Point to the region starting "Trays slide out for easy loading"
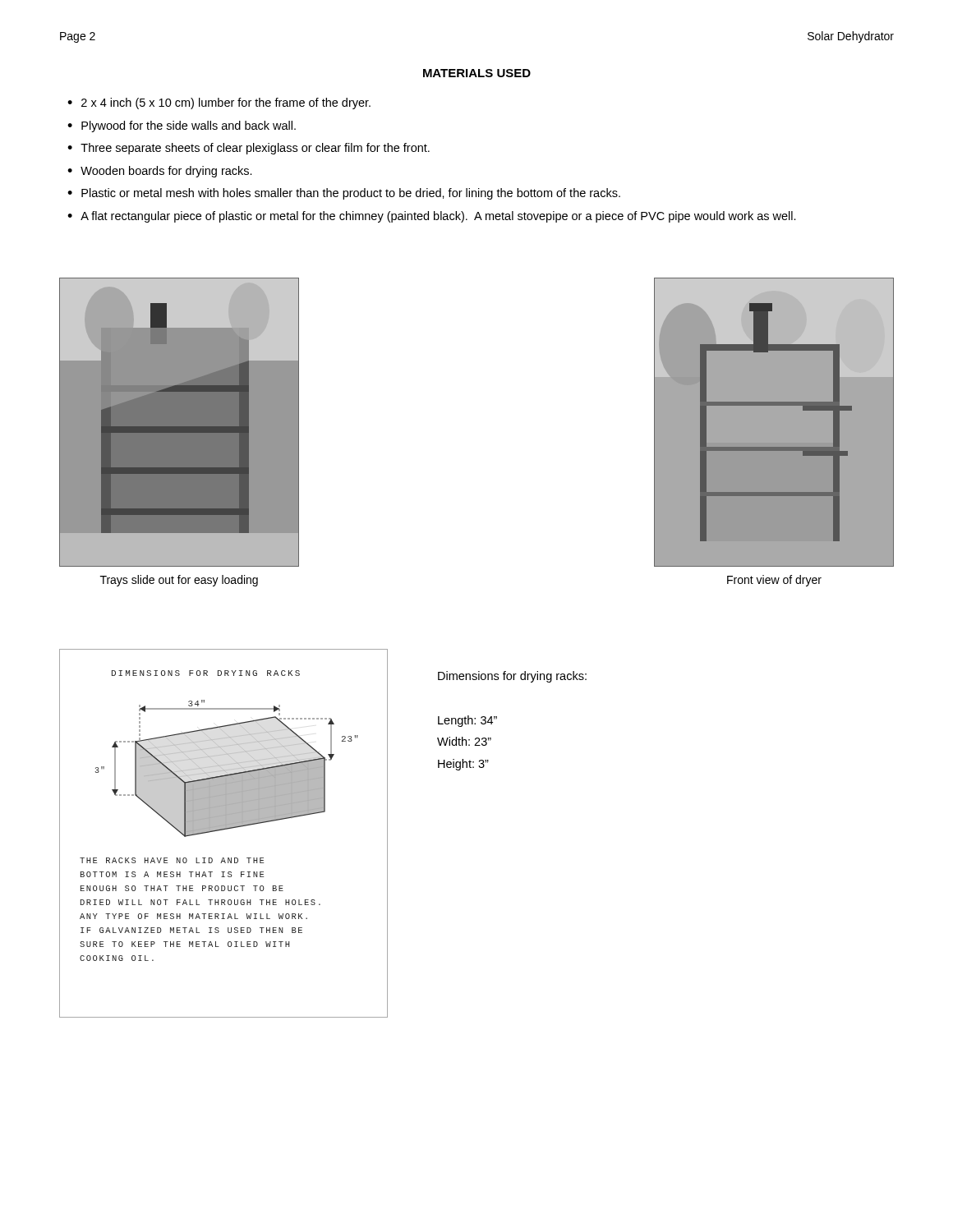 click(x=179, y=580)
